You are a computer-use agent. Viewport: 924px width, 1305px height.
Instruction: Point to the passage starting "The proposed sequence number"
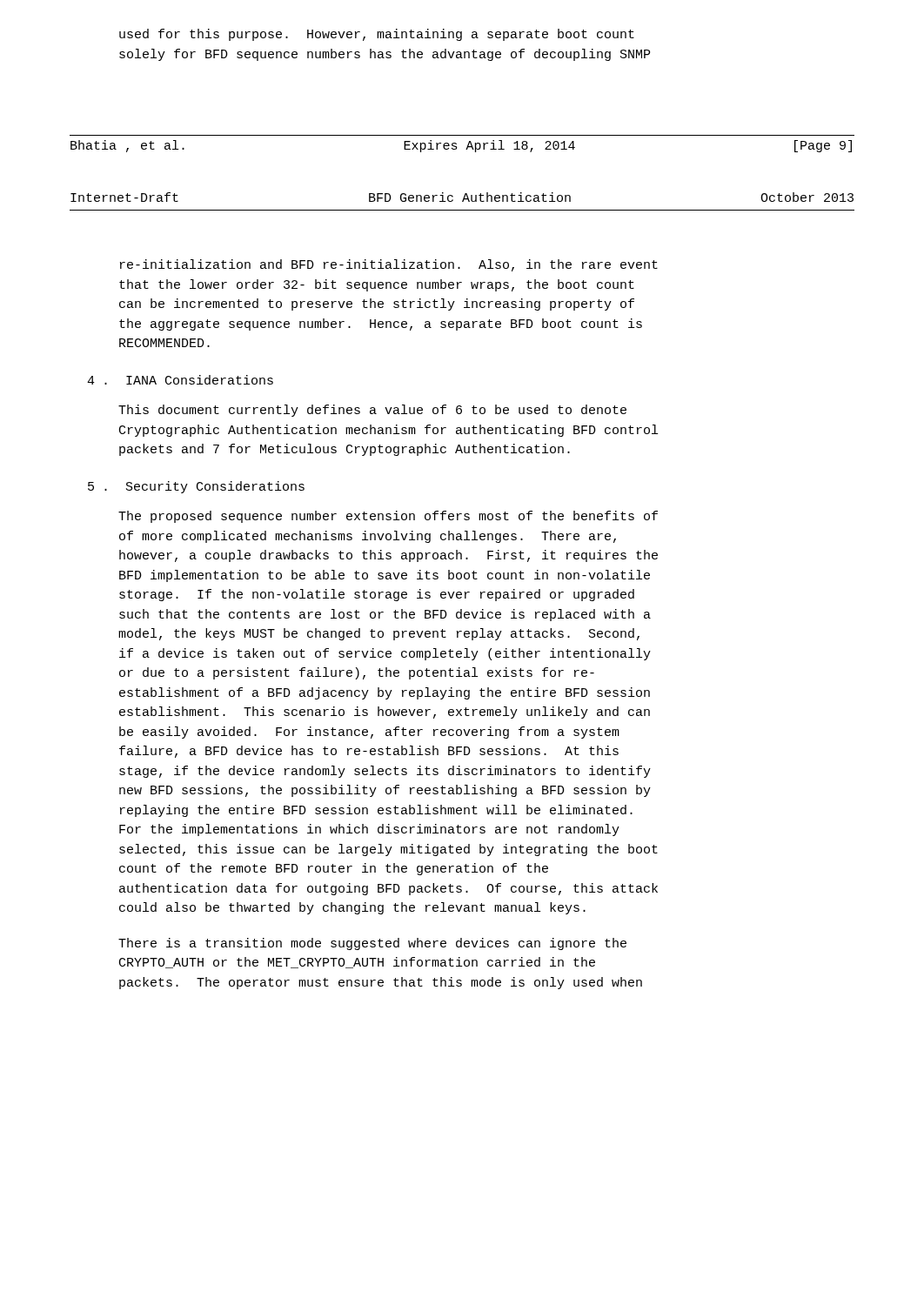point(389,713)
